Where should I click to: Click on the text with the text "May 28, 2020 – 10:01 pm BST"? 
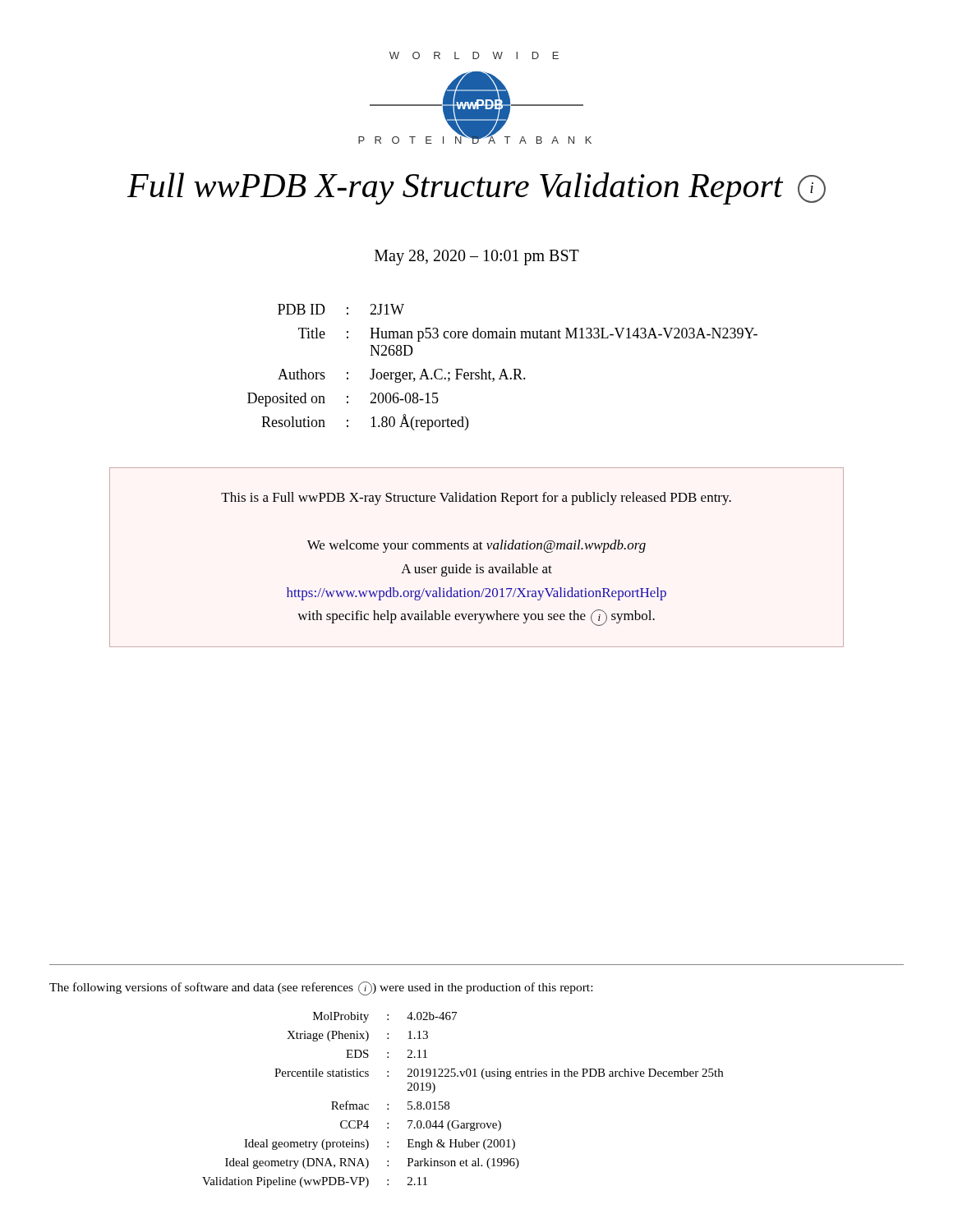coord(476,255)
